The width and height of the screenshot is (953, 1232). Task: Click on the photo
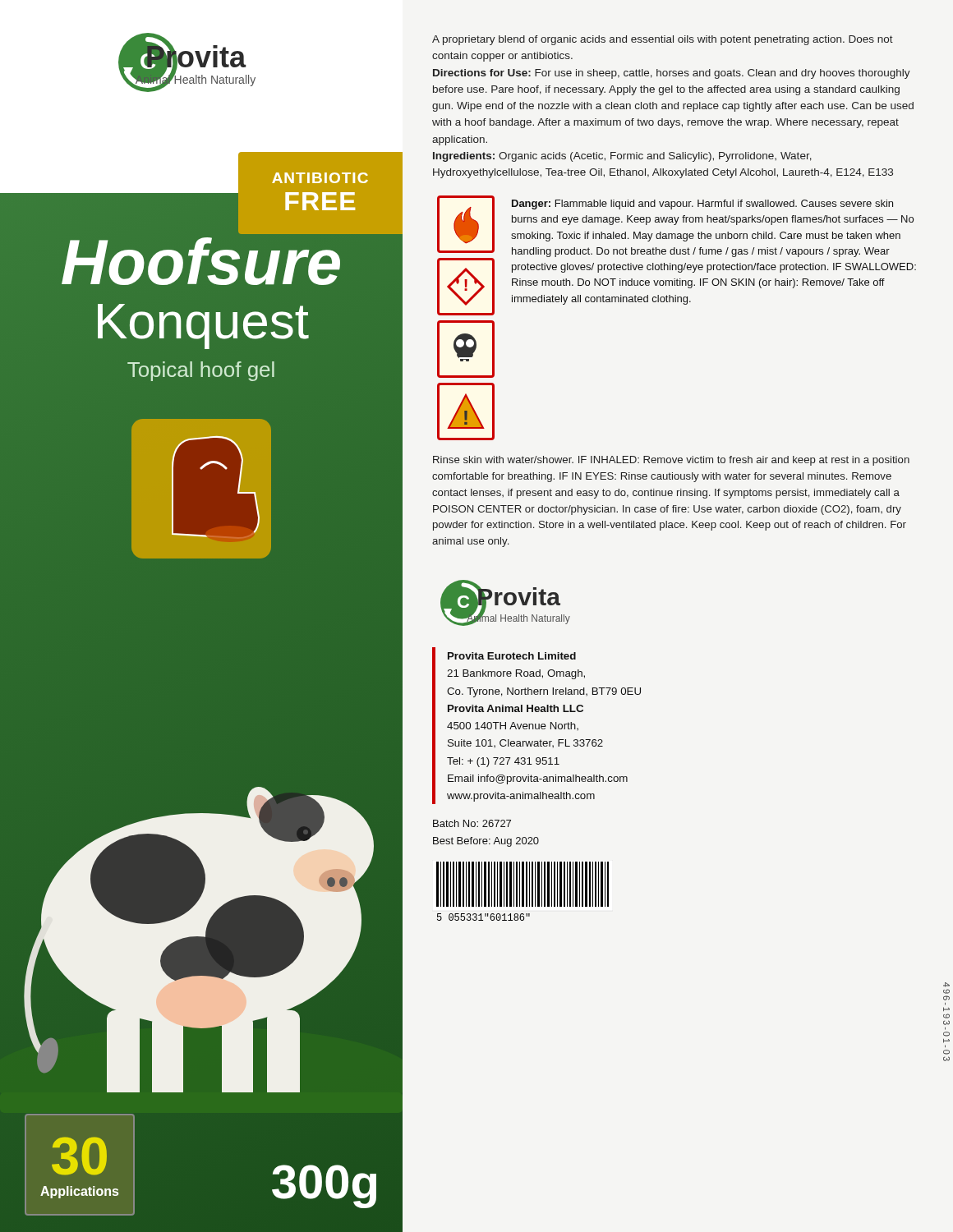(x=201, y=758)
